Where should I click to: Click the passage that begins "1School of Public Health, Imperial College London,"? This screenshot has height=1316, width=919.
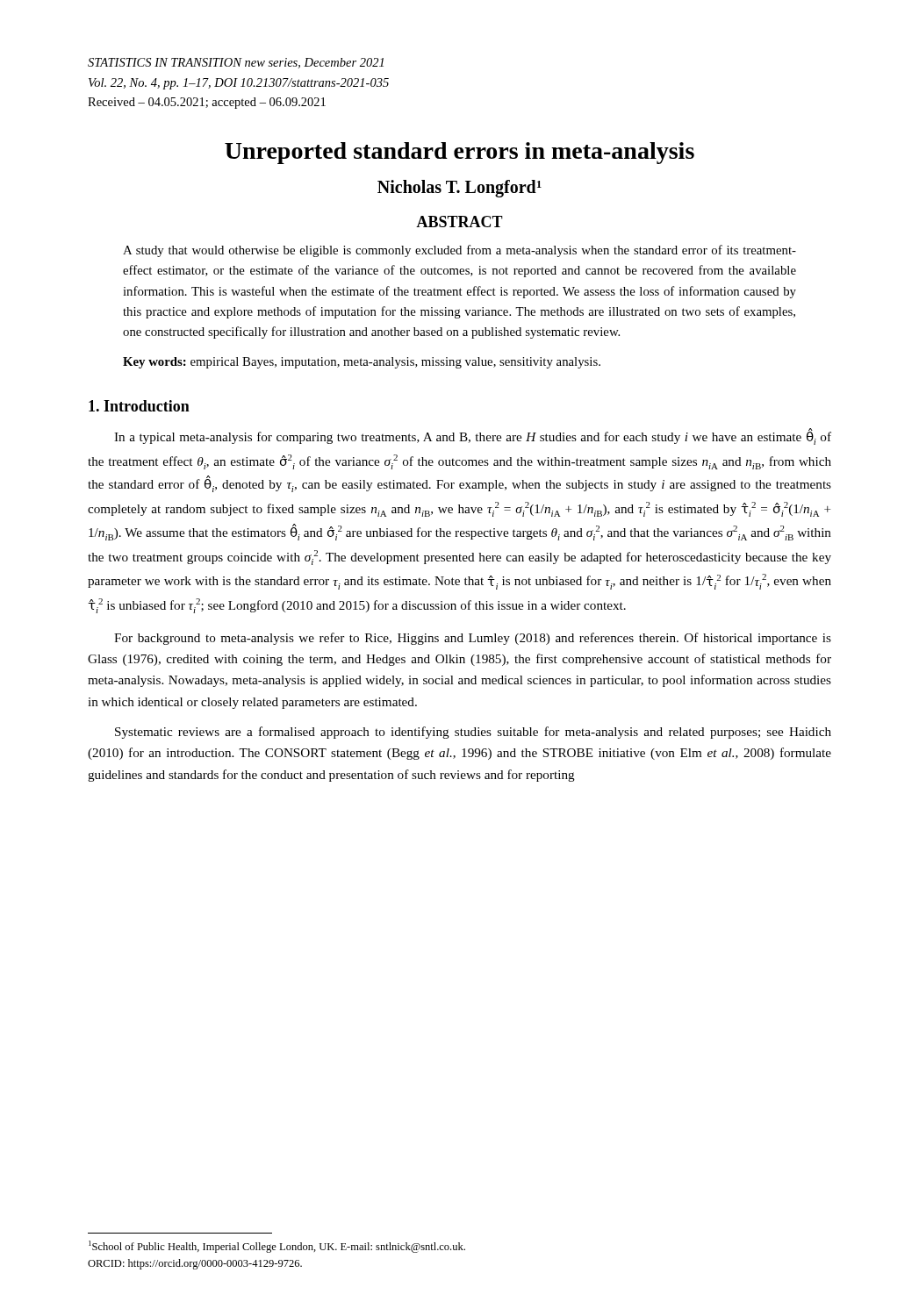tap(460, 1253)
